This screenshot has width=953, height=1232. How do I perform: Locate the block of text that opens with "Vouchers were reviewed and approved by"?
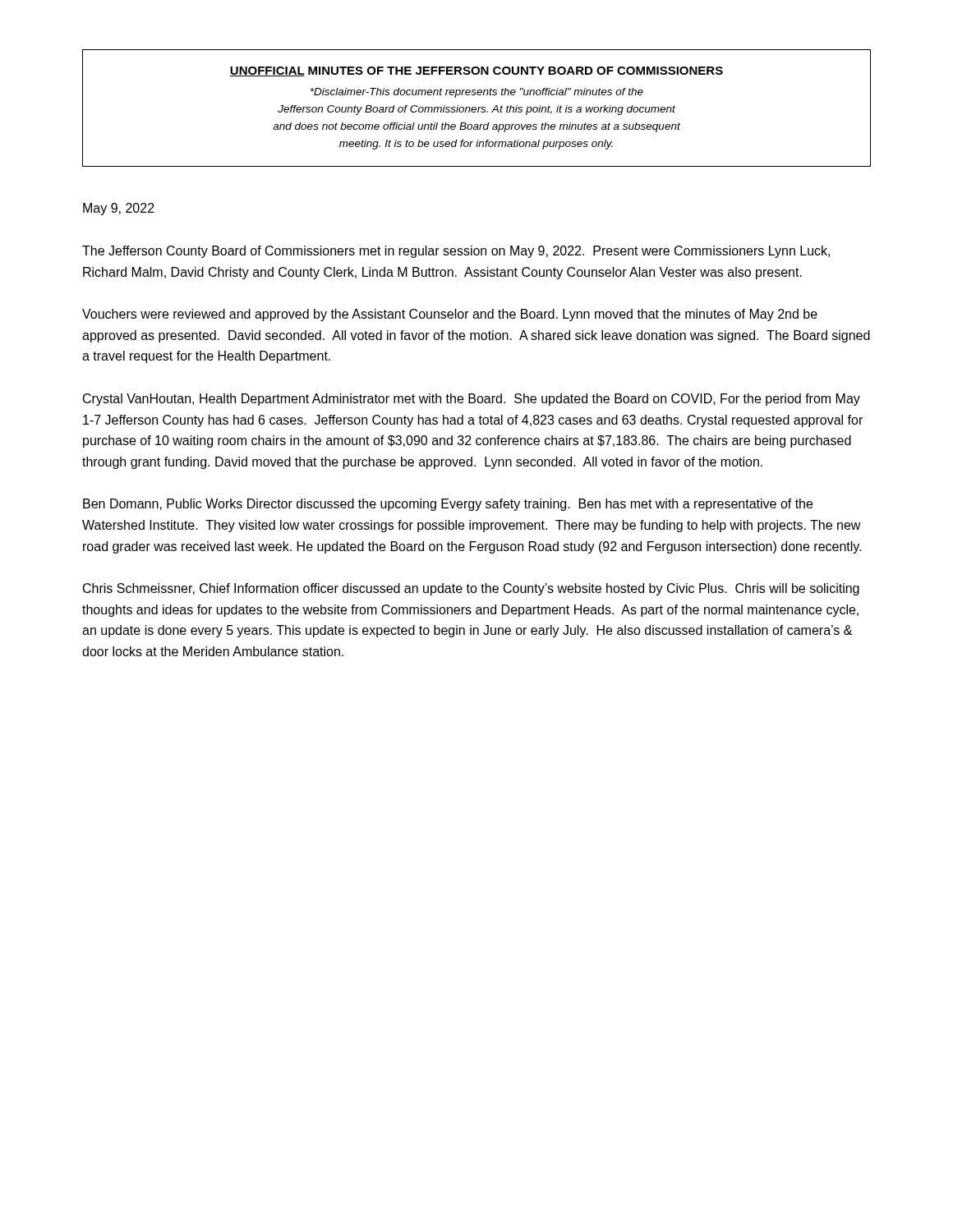[x=476, y=335]
